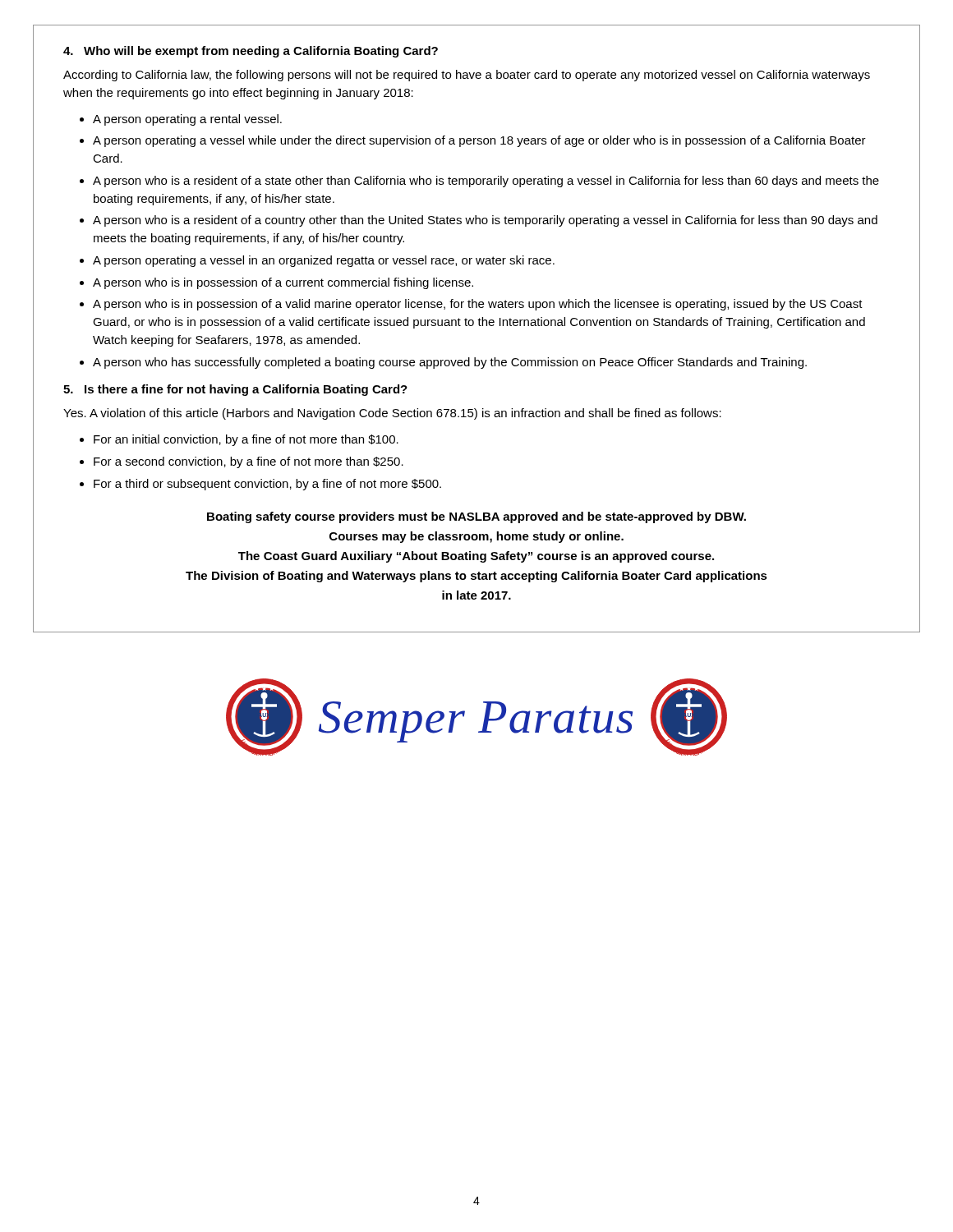
Task: Find the text starting "For an initial"
Action: point(246,439)
